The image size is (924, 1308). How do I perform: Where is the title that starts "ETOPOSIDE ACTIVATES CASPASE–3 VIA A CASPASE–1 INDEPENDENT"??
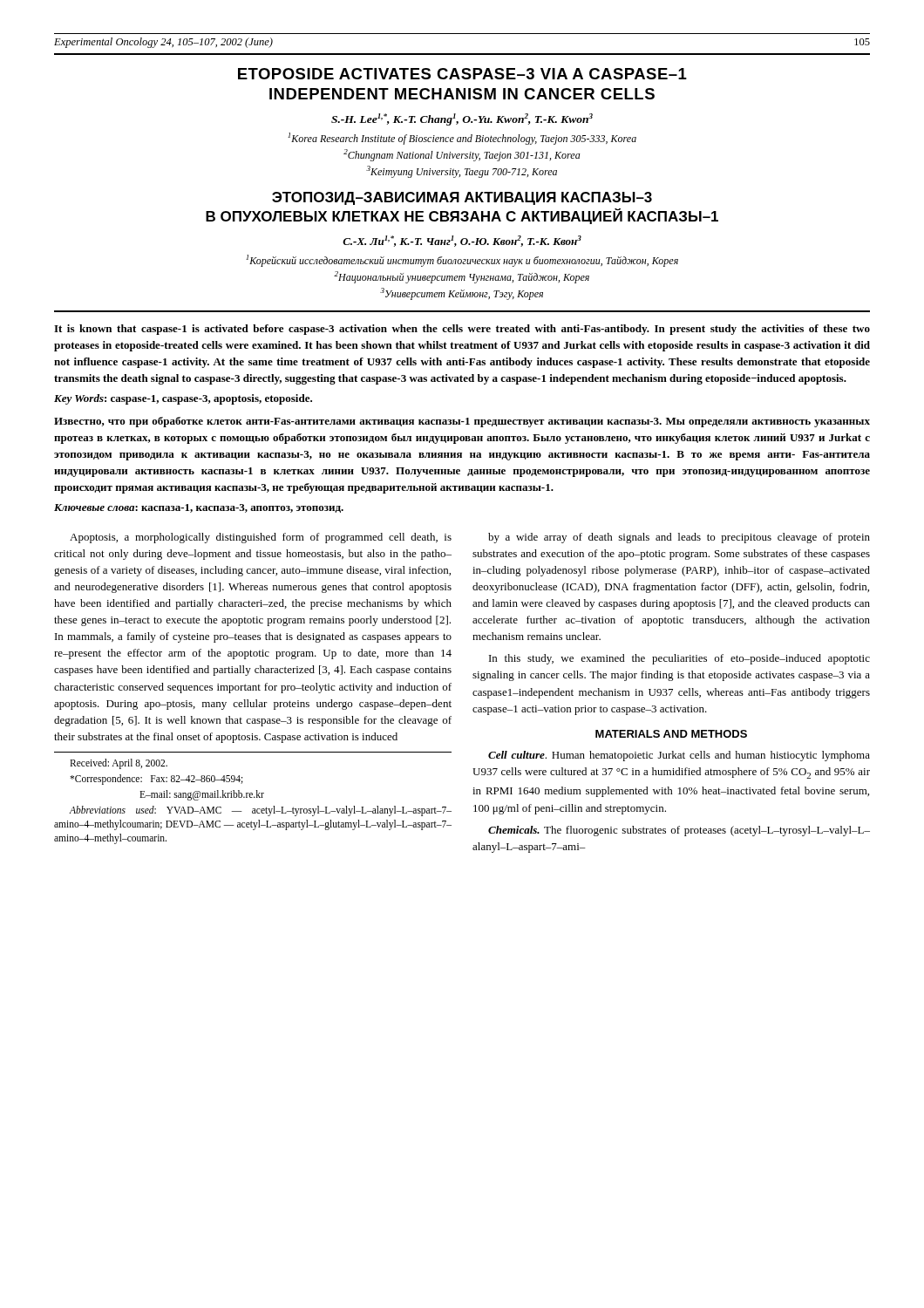point(462,84)
